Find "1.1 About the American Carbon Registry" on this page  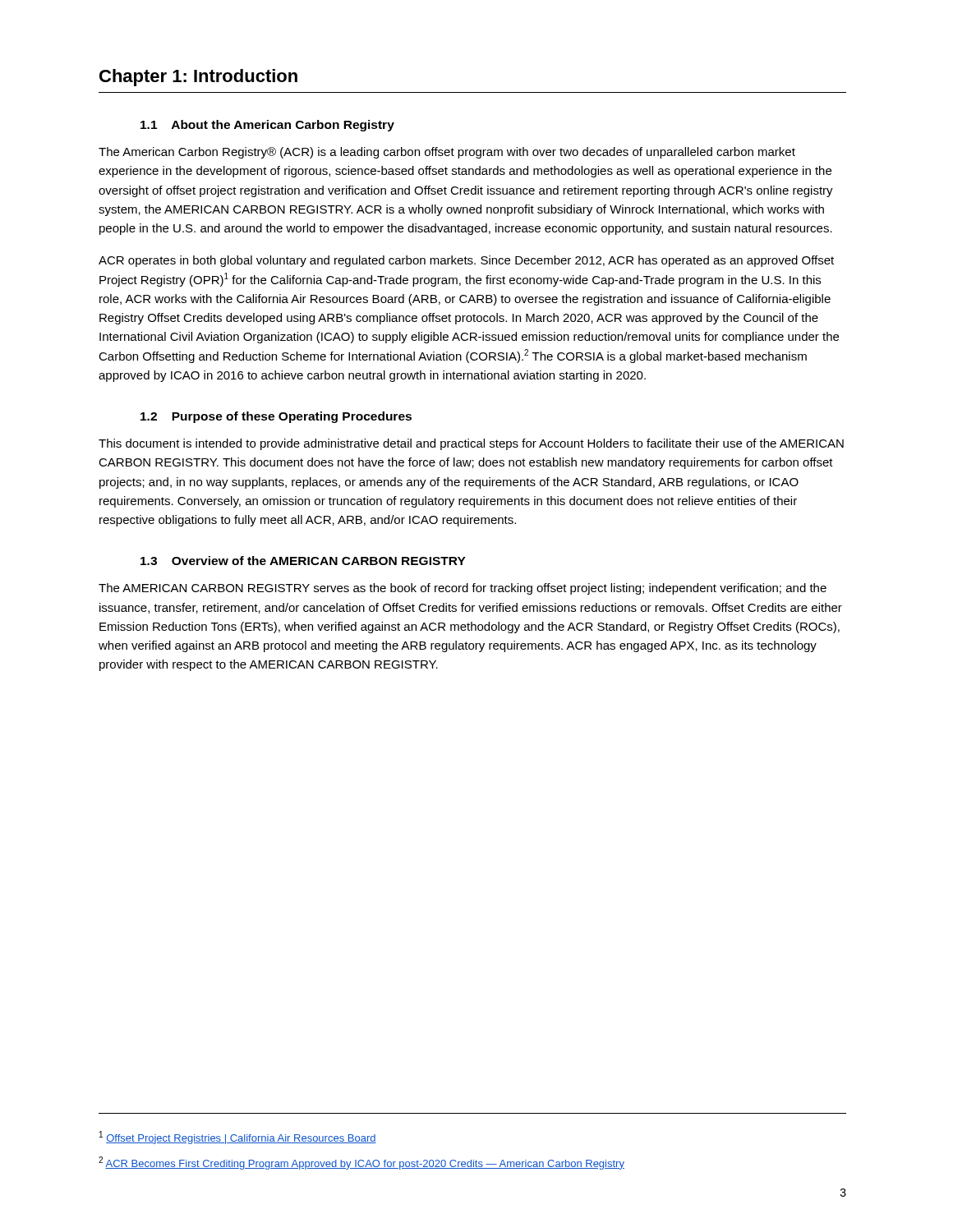(x=267, y=126)
